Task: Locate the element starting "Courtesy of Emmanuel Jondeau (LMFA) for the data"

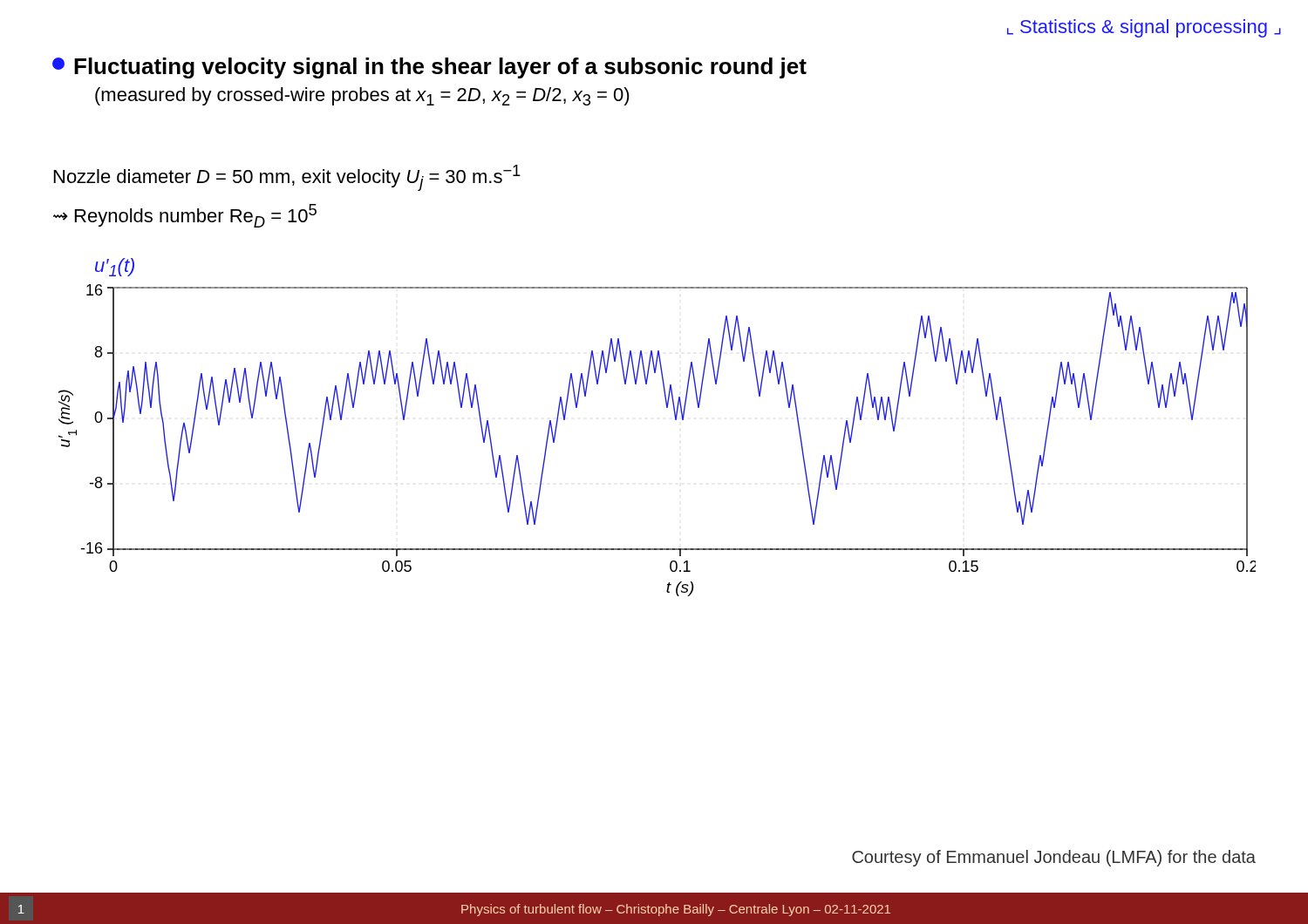Action: click(x=1054, y=857)
